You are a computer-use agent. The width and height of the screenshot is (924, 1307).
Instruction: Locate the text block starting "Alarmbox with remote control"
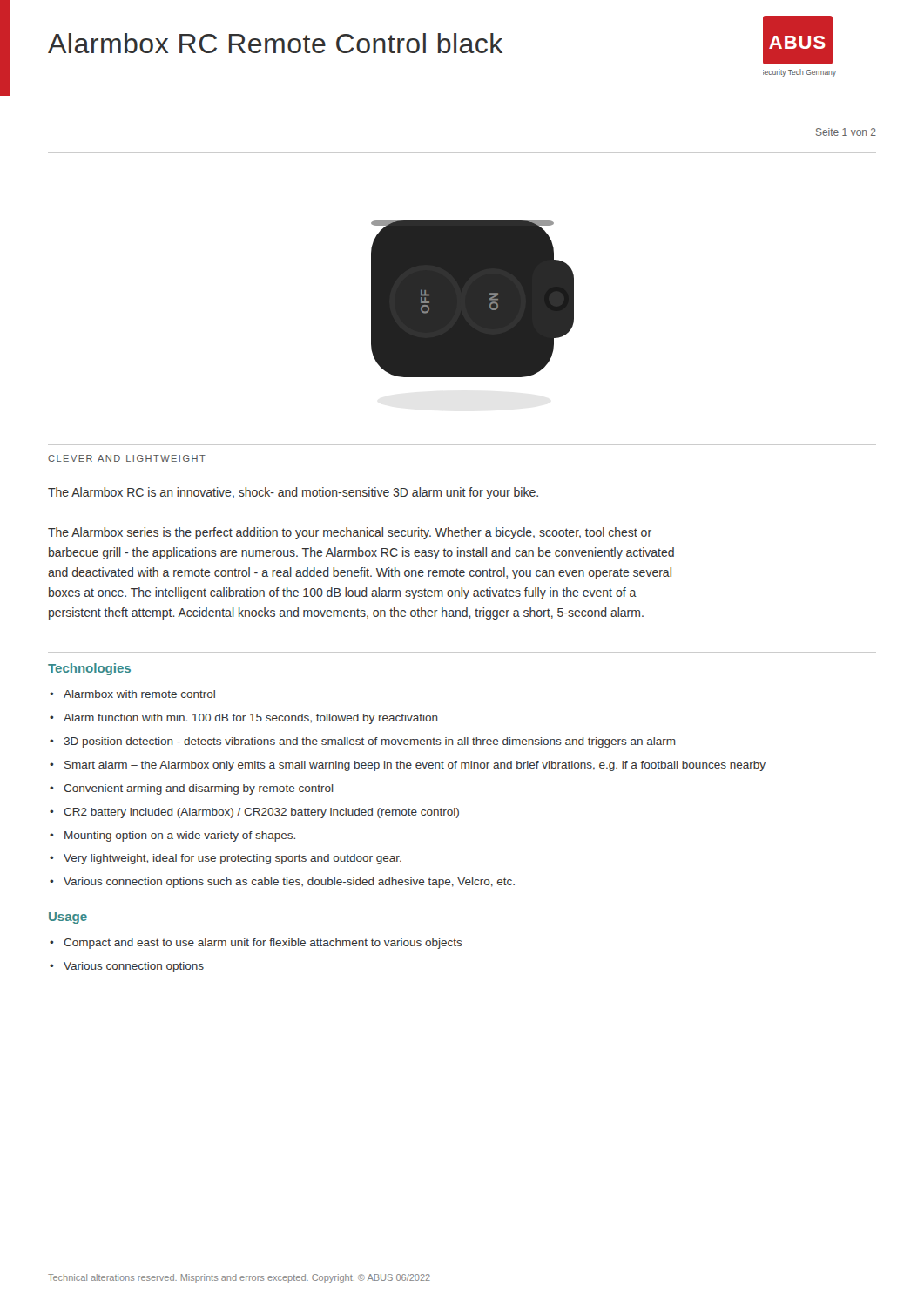(x=140, y=694)
